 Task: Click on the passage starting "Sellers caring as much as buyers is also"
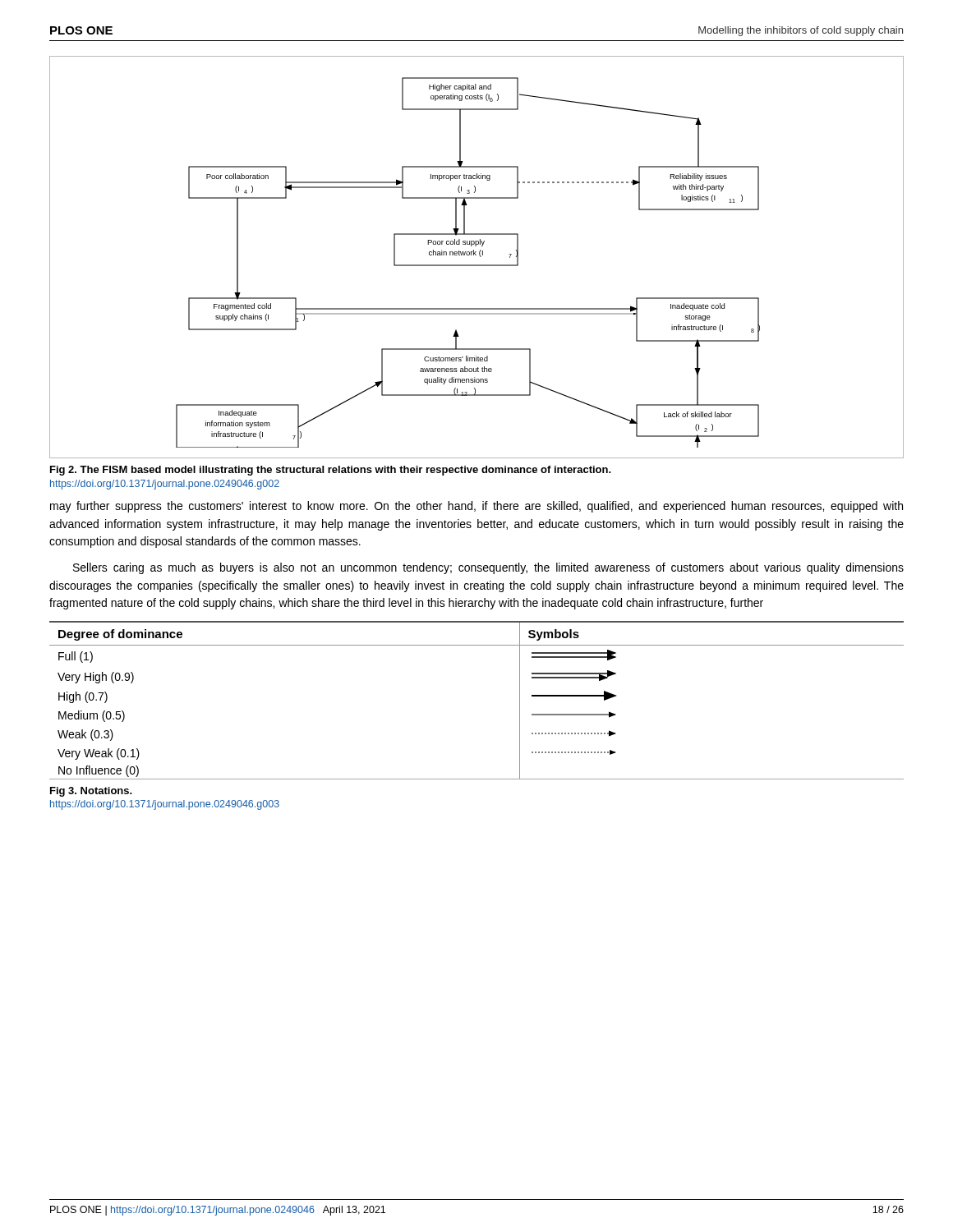476,586
